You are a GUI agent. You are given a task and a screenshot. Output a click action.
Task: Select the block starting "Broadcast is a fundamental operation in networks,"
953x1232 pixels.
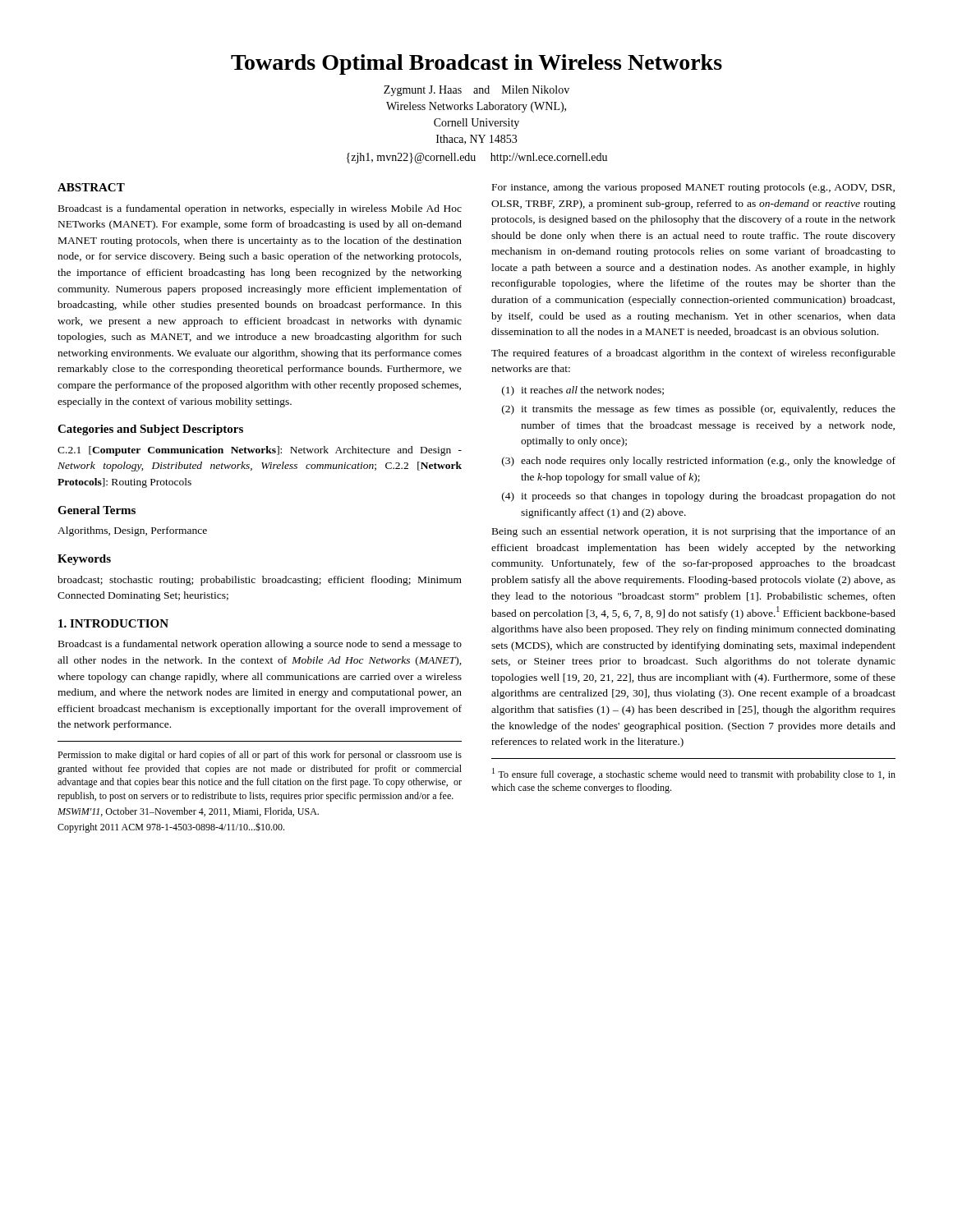pyautogui.click(x=260, y=305)
